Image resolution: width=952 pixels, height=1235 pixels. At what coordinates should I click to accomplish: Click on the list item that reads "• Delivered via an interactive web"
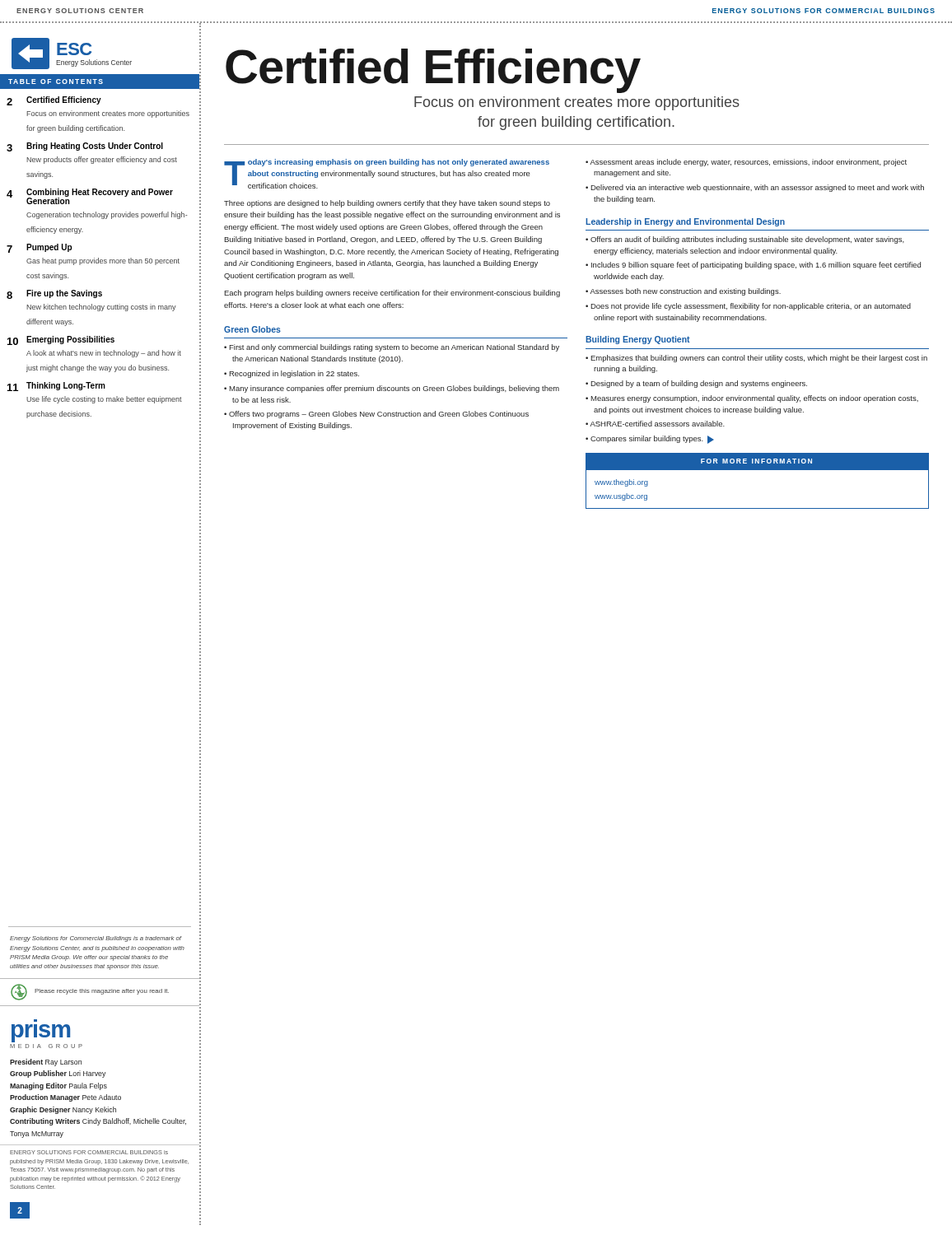(755, 193)
